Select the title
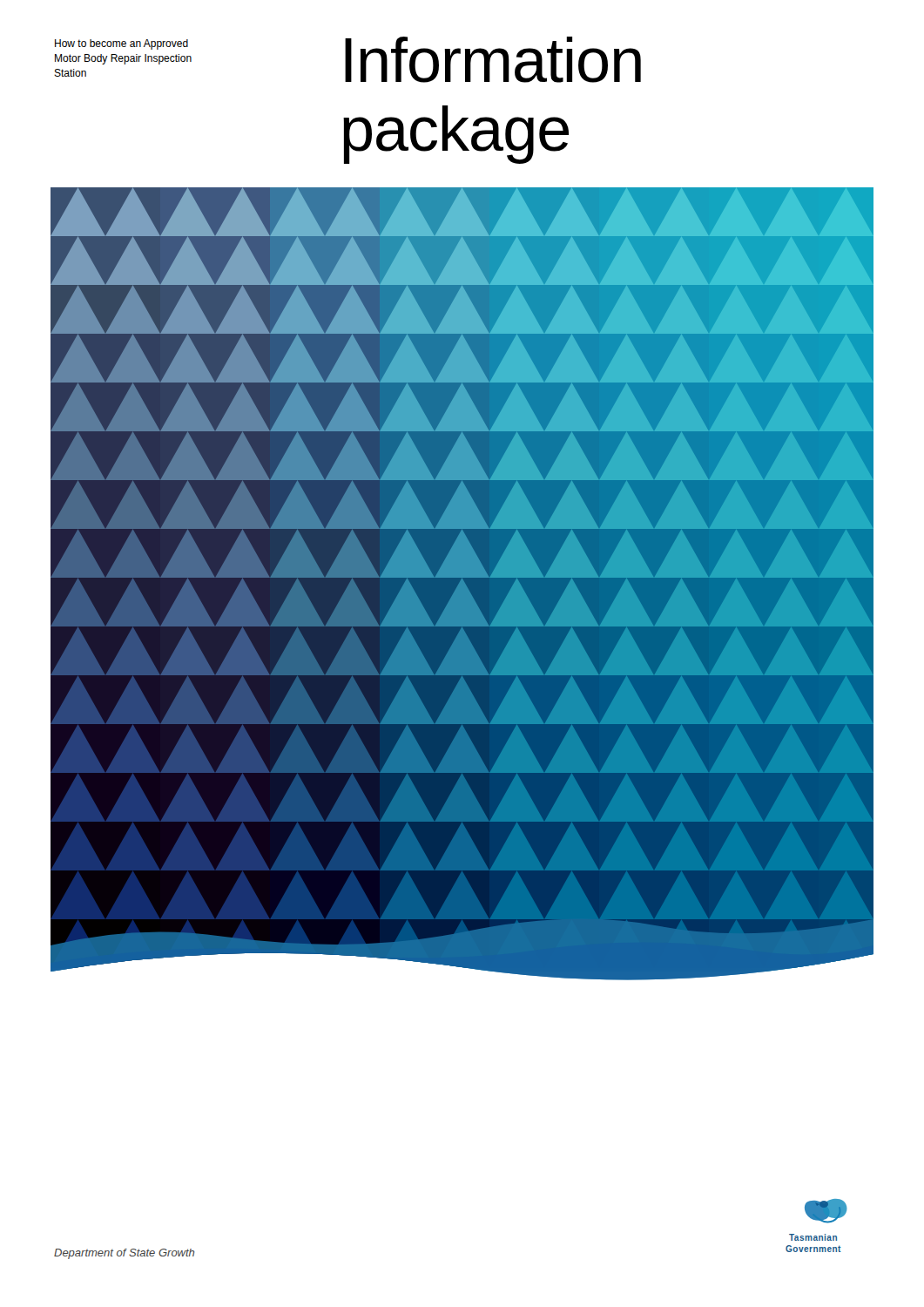924x1307 pixels. coord(492,95)
